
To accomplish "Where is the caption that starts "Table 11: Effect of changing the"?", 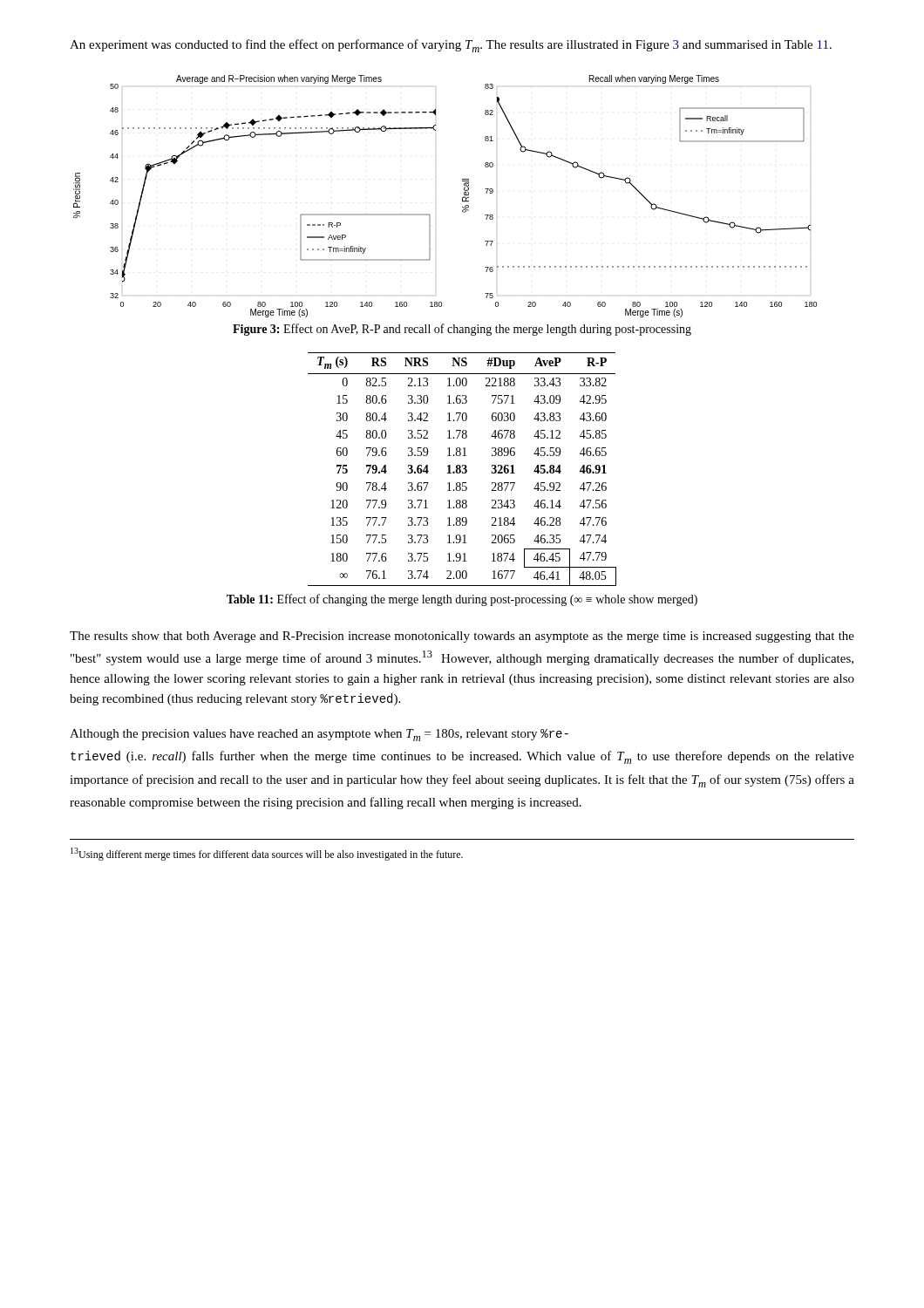I will pyautogui.click(x=462, y=599).
